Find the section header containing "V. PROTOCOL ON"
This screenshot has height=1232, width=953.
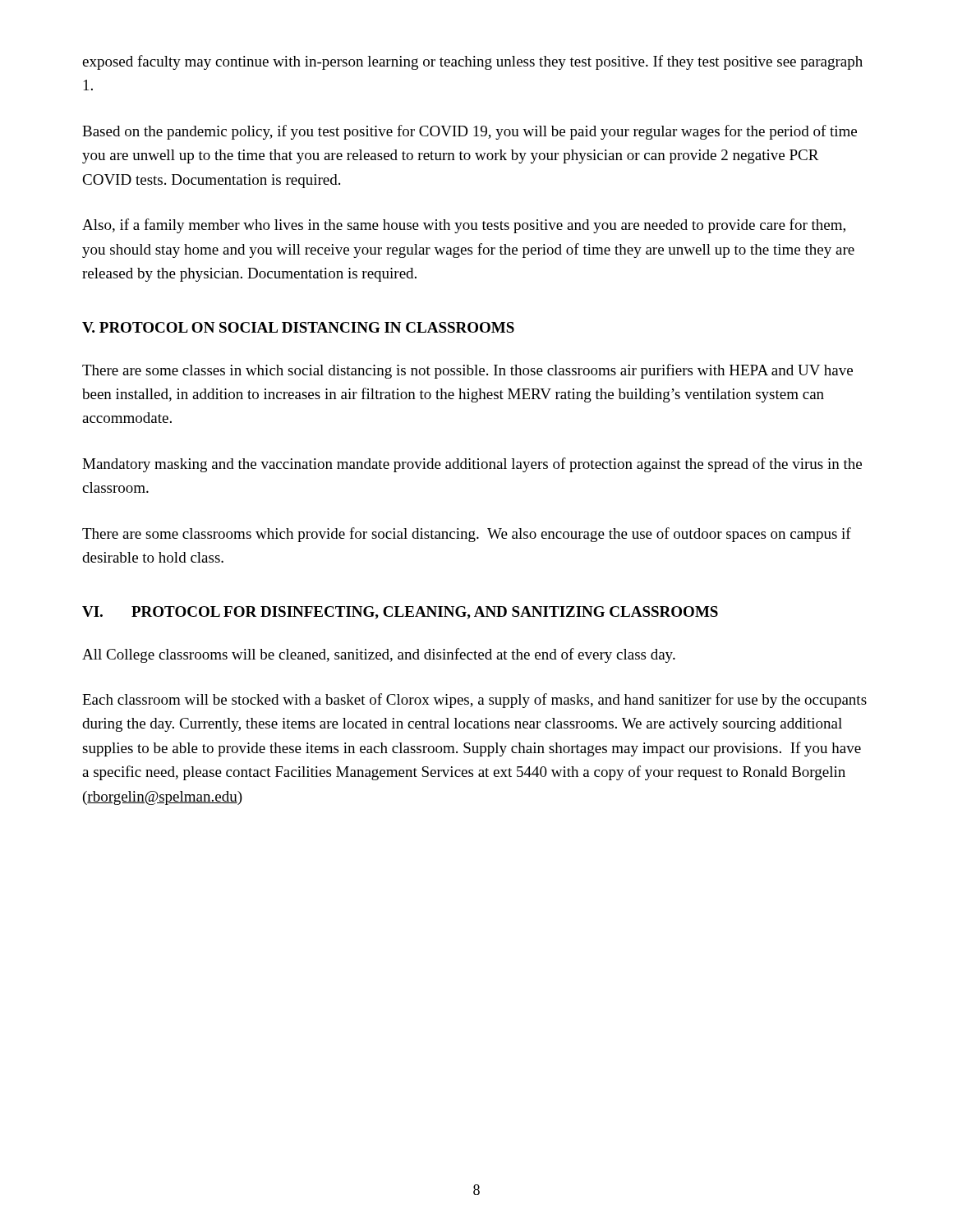tap(298, 327)
